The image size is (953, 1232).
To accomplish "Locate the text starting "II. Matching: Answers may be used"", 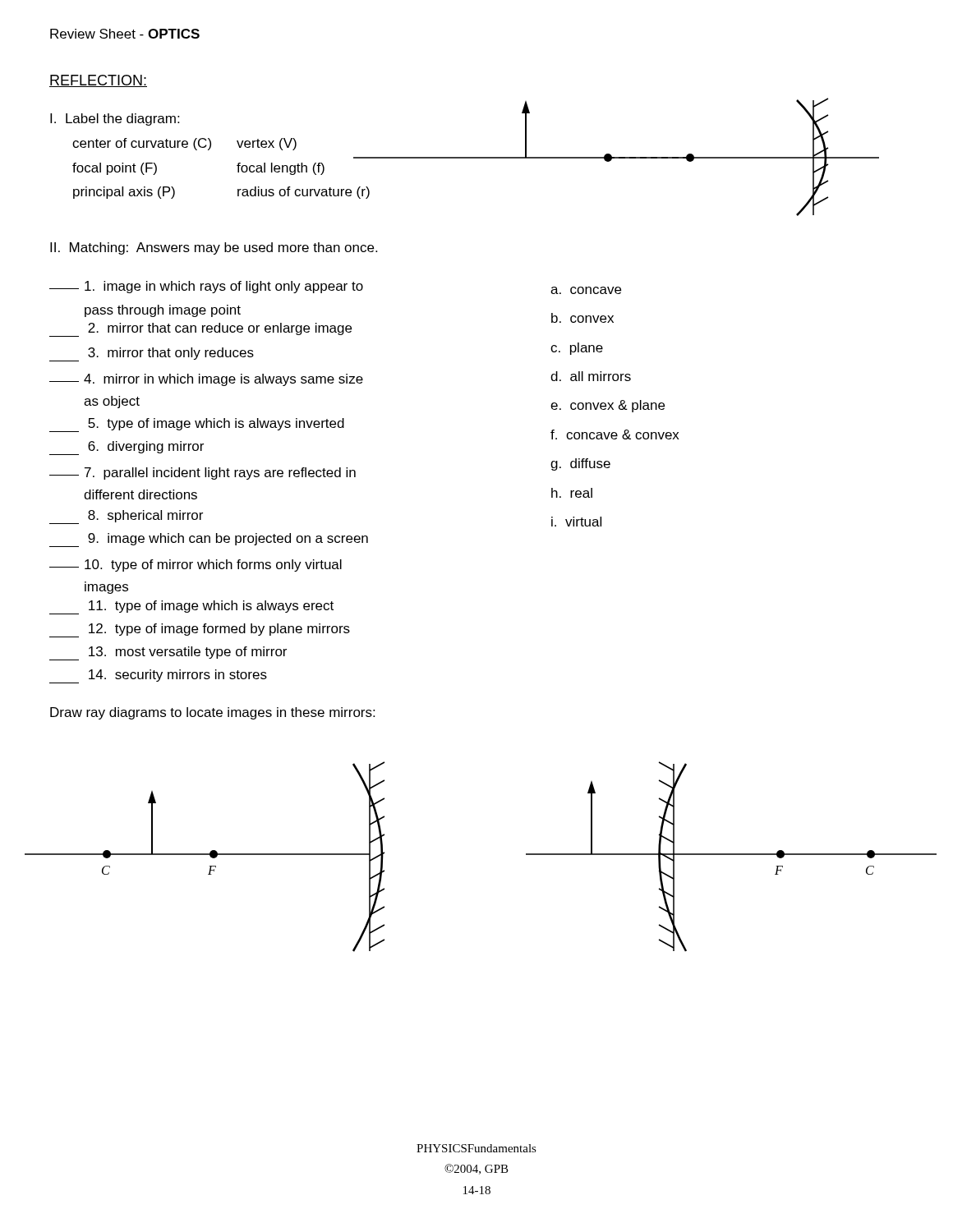I will click(x=214, y=248).
